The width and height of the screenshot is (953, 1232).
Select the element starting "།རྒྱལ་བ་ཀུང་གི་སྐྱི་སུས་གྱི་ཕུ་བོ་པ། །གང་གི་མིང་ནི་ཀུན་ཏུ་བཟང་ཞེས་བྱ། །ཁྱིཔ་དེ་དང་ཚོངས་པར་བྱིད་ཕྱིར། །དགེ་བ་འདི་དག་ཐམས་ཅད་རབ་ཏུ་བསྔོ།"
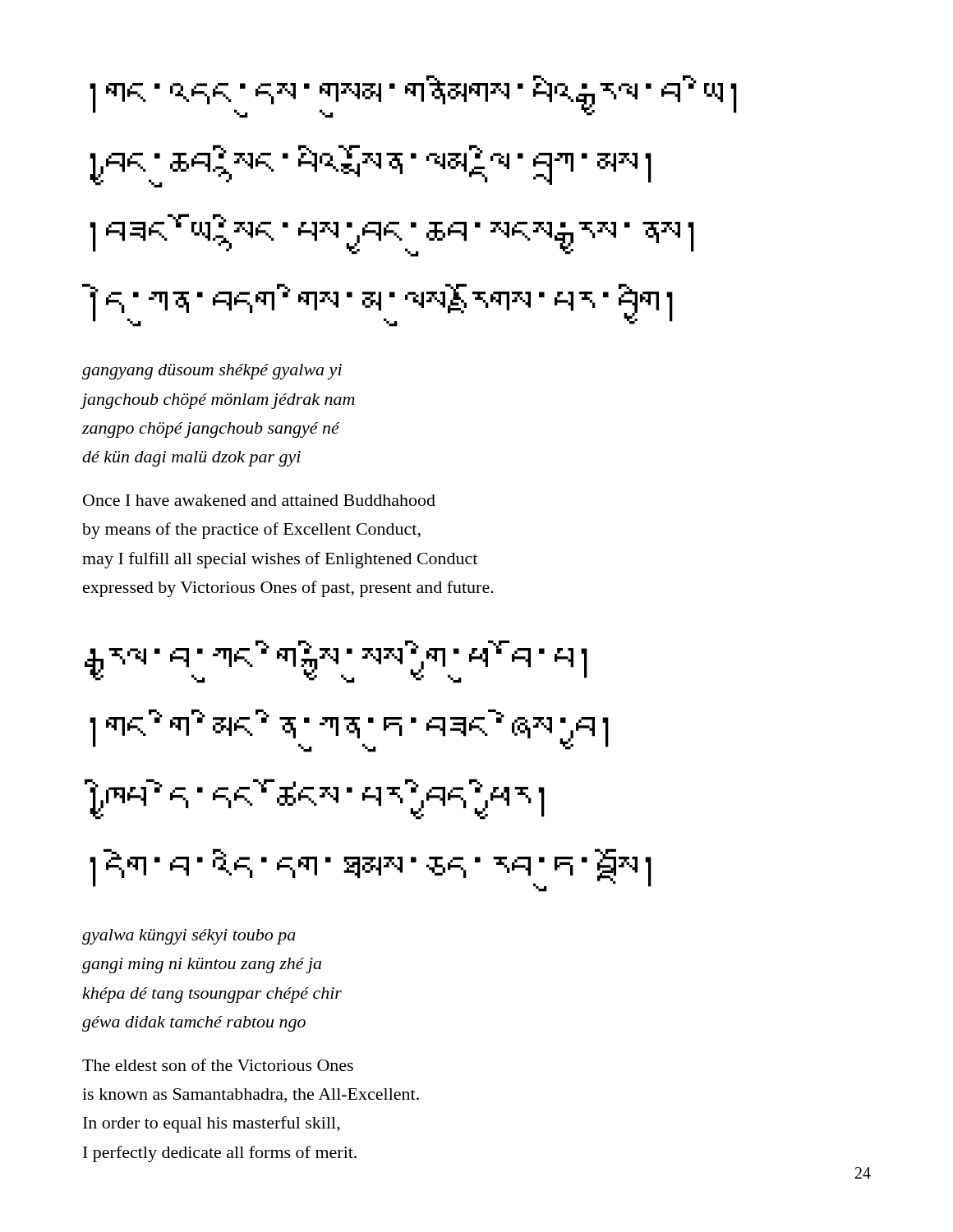pos(476,768)
